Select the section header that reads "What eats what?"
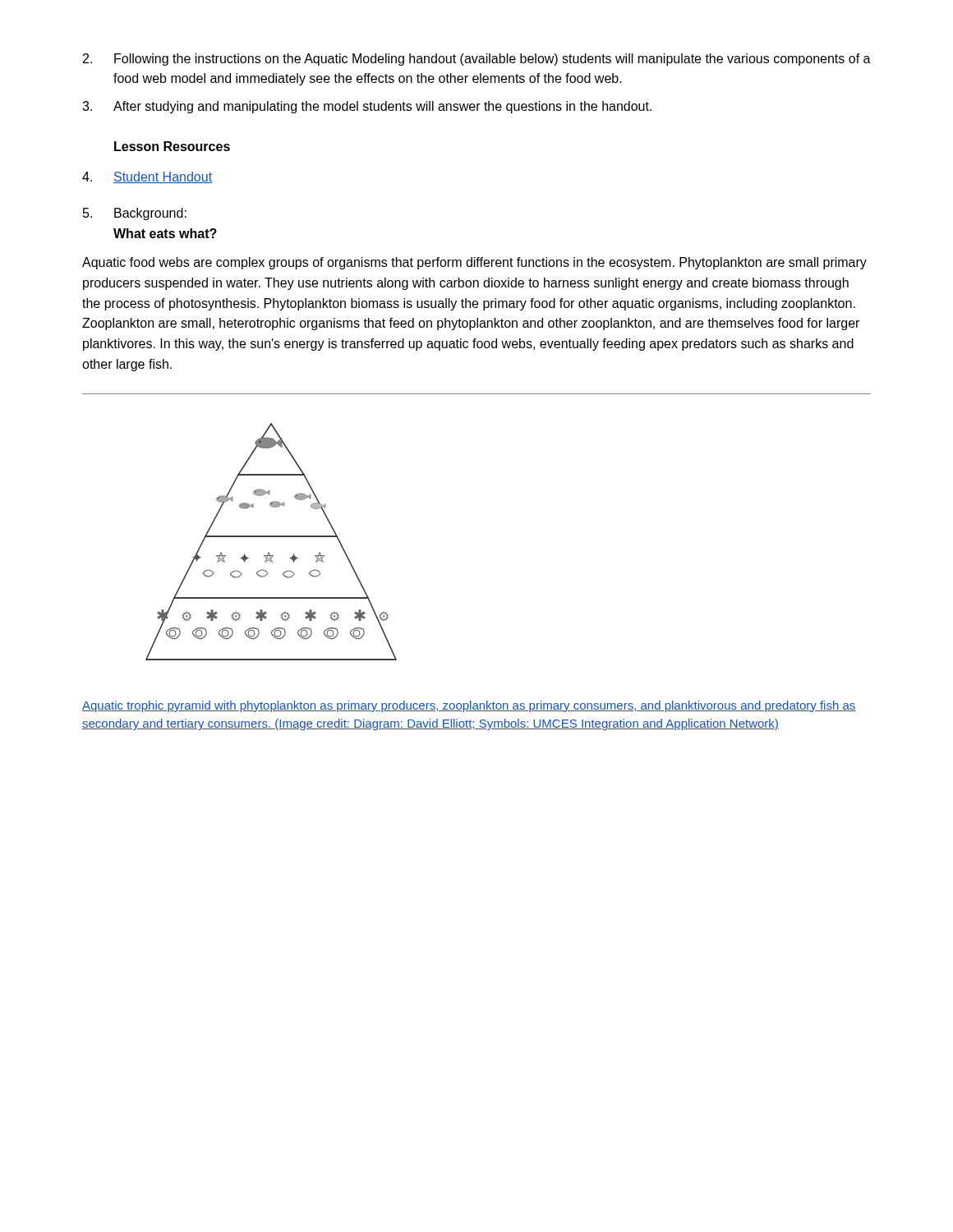953x1232 pixels. 165,234
